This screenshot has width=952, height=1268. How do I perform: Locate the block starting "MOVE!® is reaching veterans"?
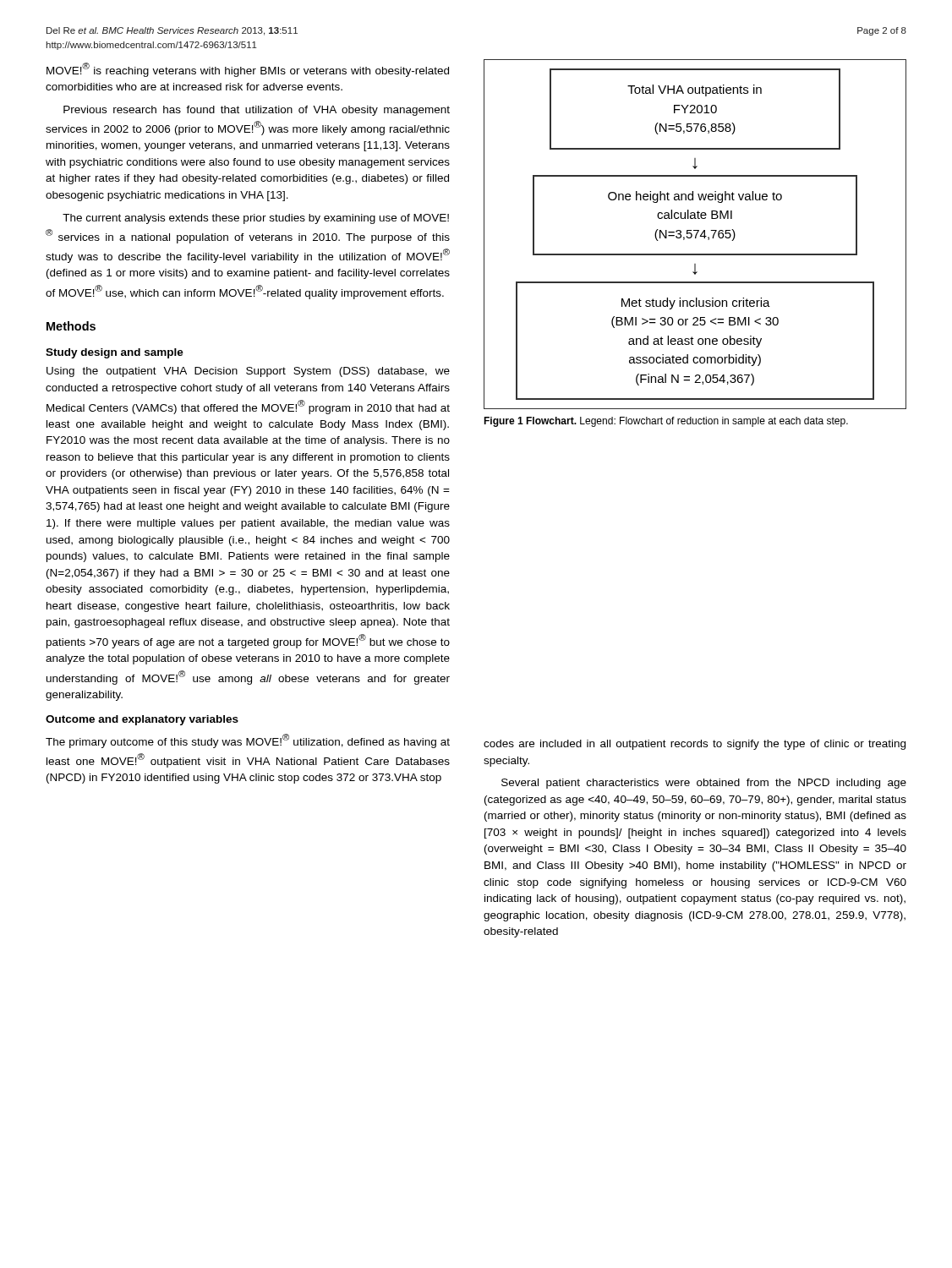(248, 77)
